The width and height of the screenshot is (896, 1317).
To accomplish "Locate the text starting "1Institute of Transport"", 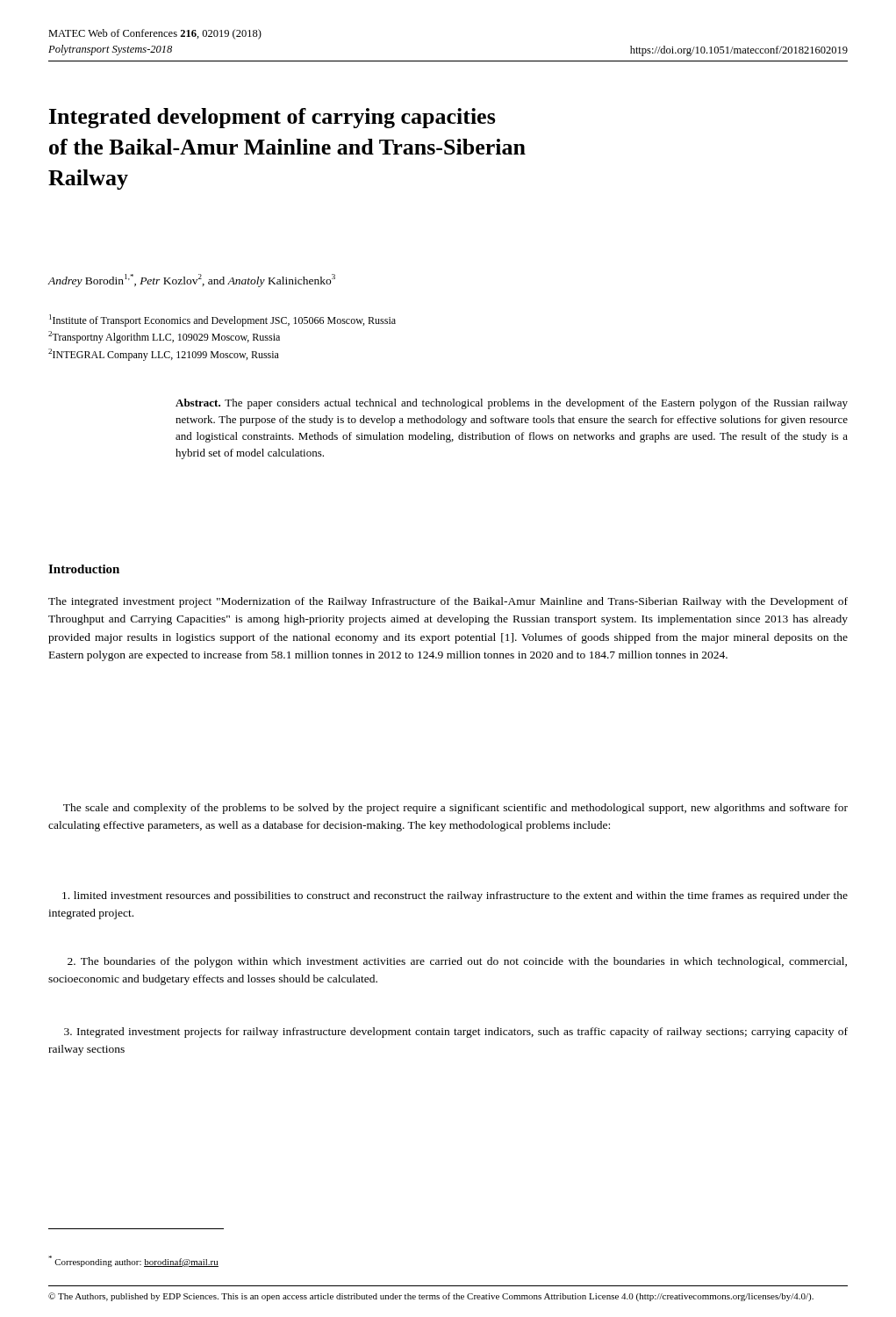I will coord(222,320).
